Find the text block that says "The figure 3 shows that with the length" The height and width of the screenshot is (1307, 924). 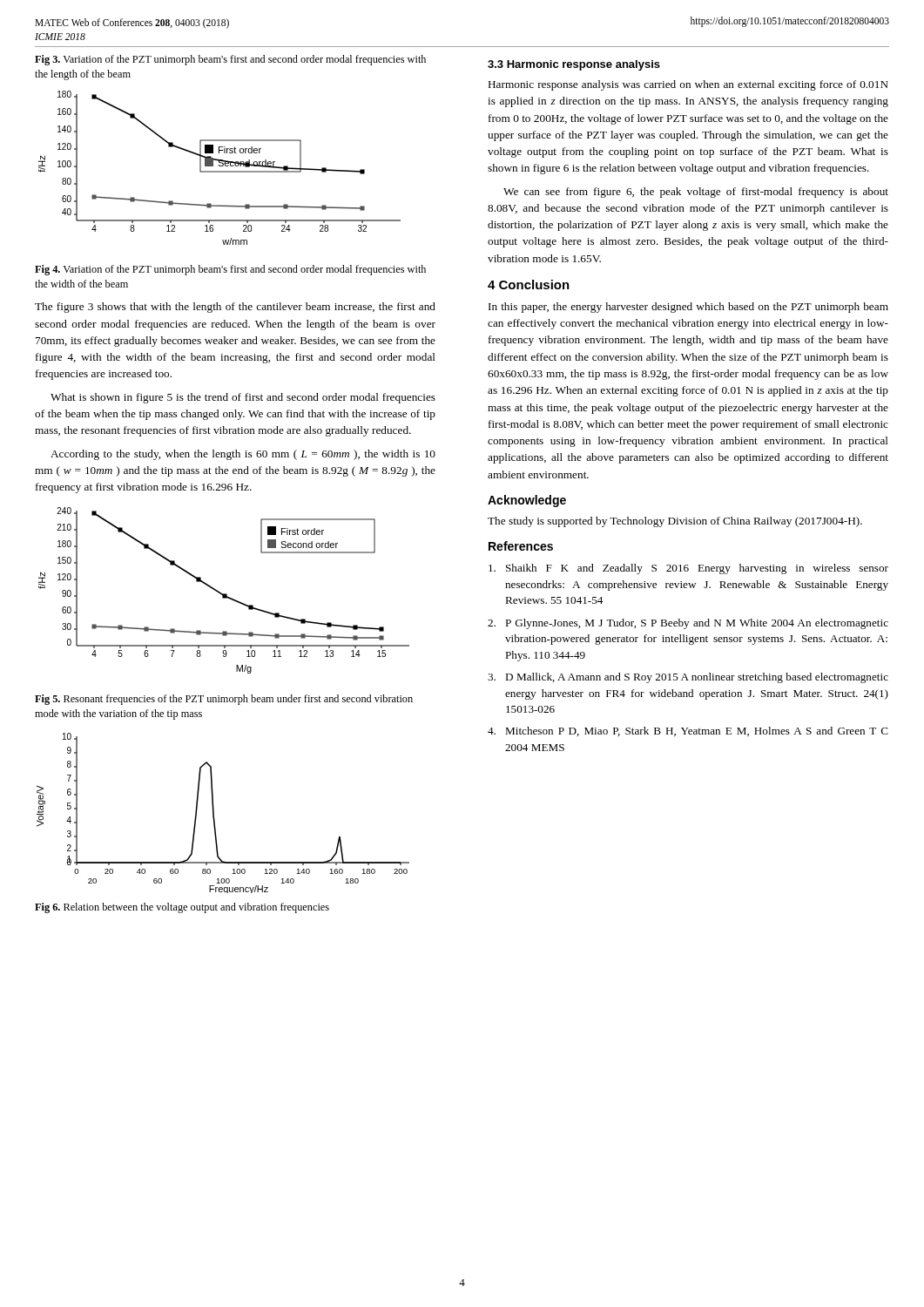tap(235, 397)
